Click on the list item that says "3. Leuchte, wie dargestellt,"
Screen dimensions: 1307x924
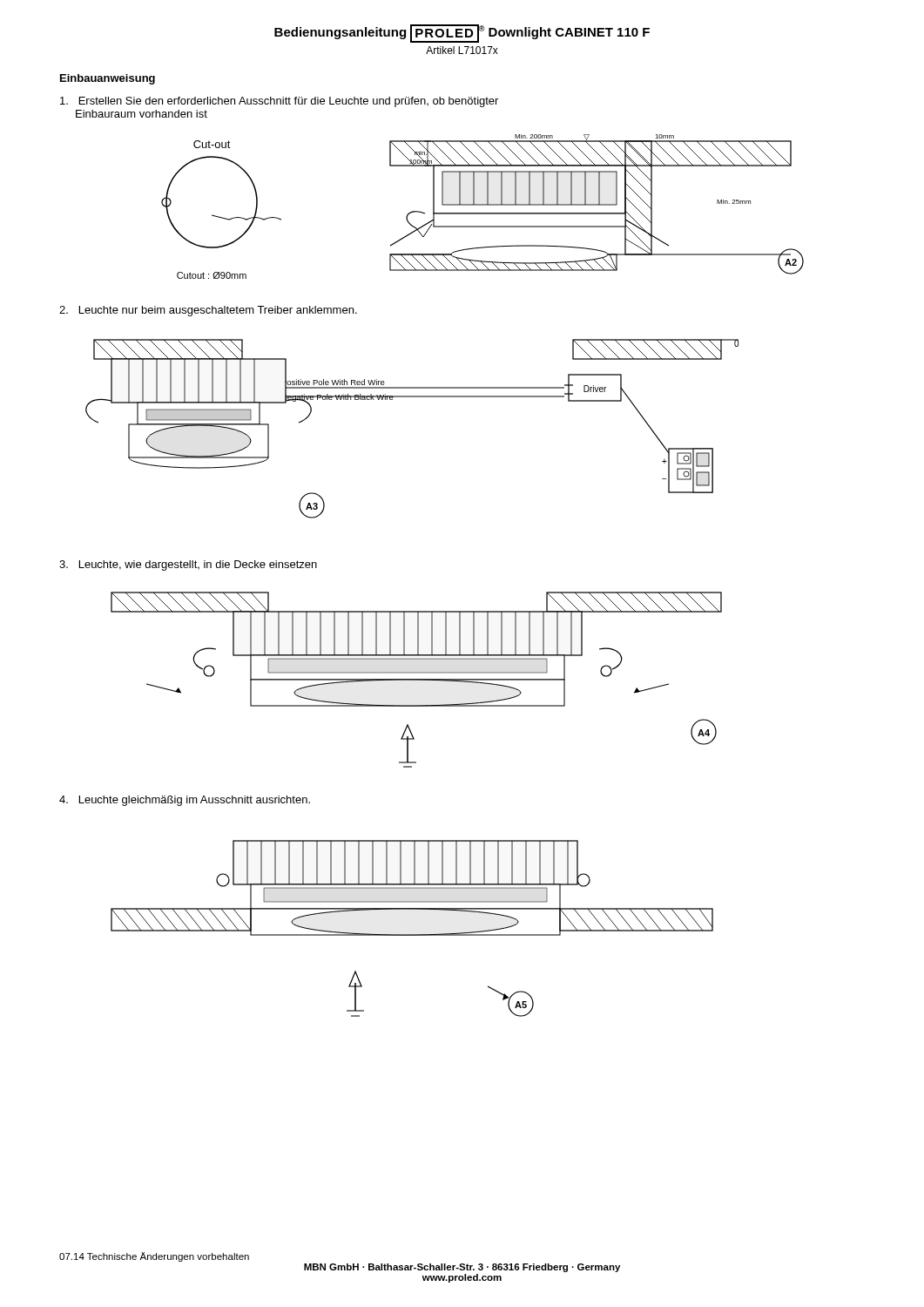click(188, 564)
